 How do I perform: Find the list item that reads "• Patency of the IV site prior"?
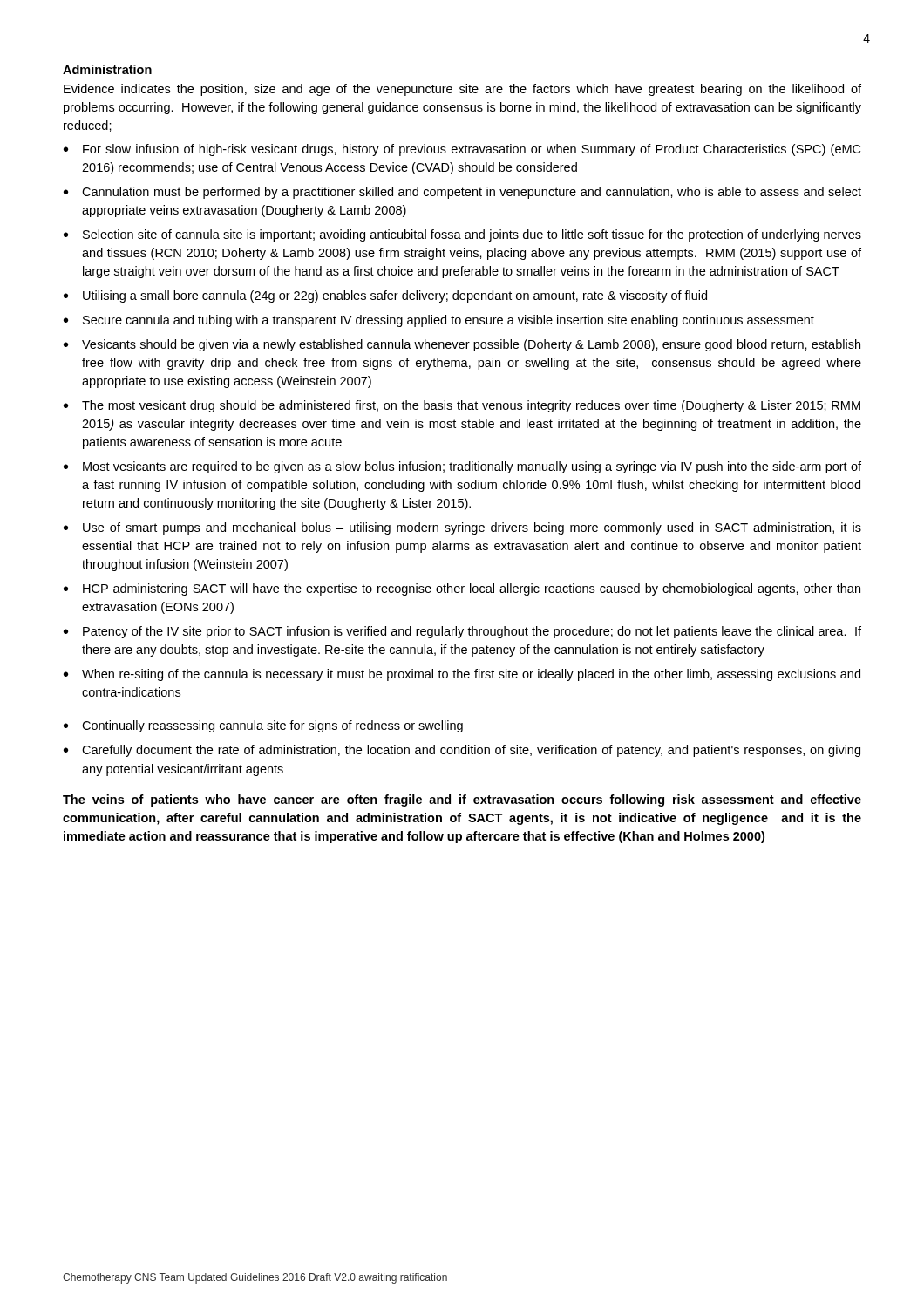coord(462,641)
